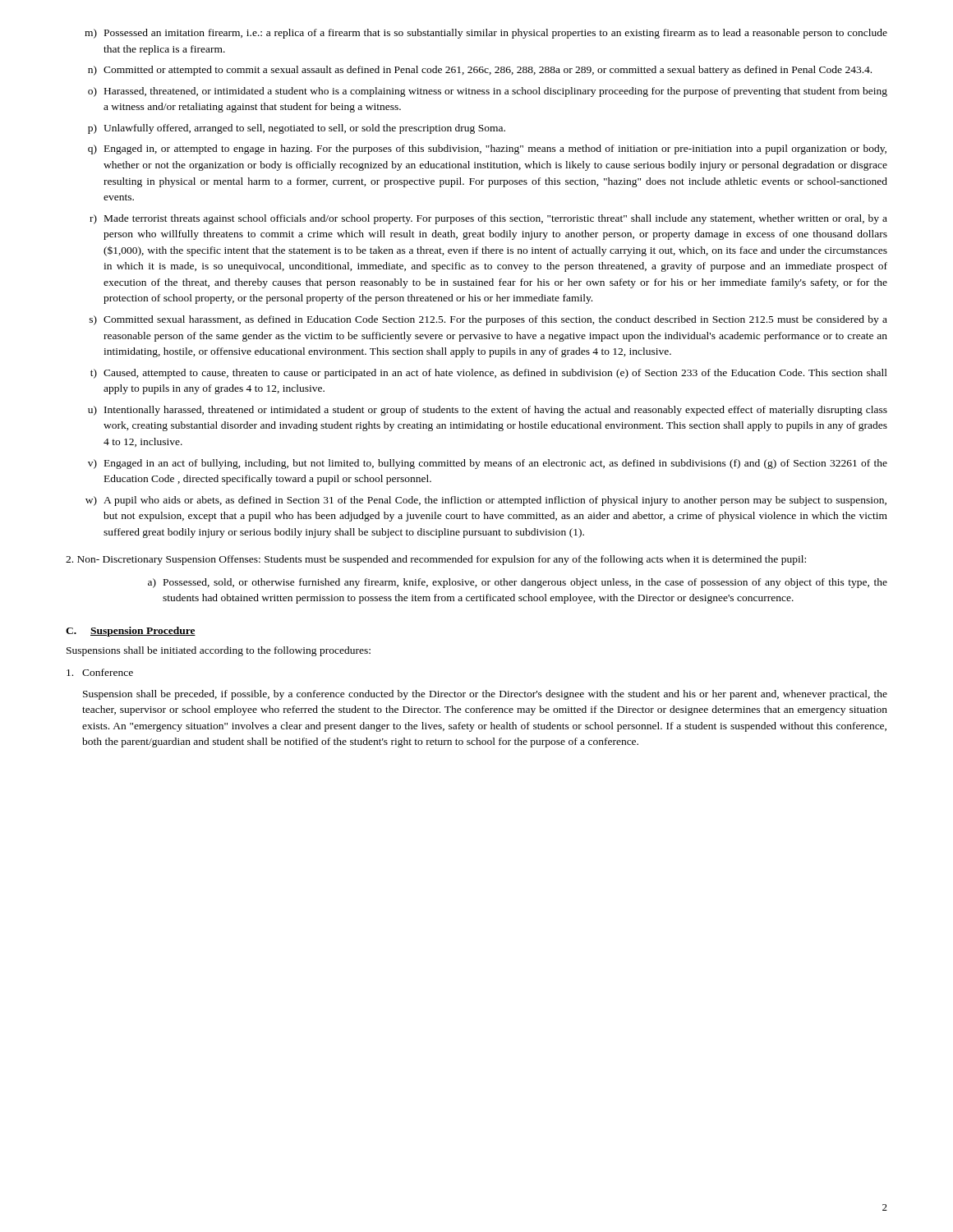Find the text block that reads "Non- Discretionary Suspension Offenses: Students must be suspended"
The image size is (953, 1232).
(436, 559)
